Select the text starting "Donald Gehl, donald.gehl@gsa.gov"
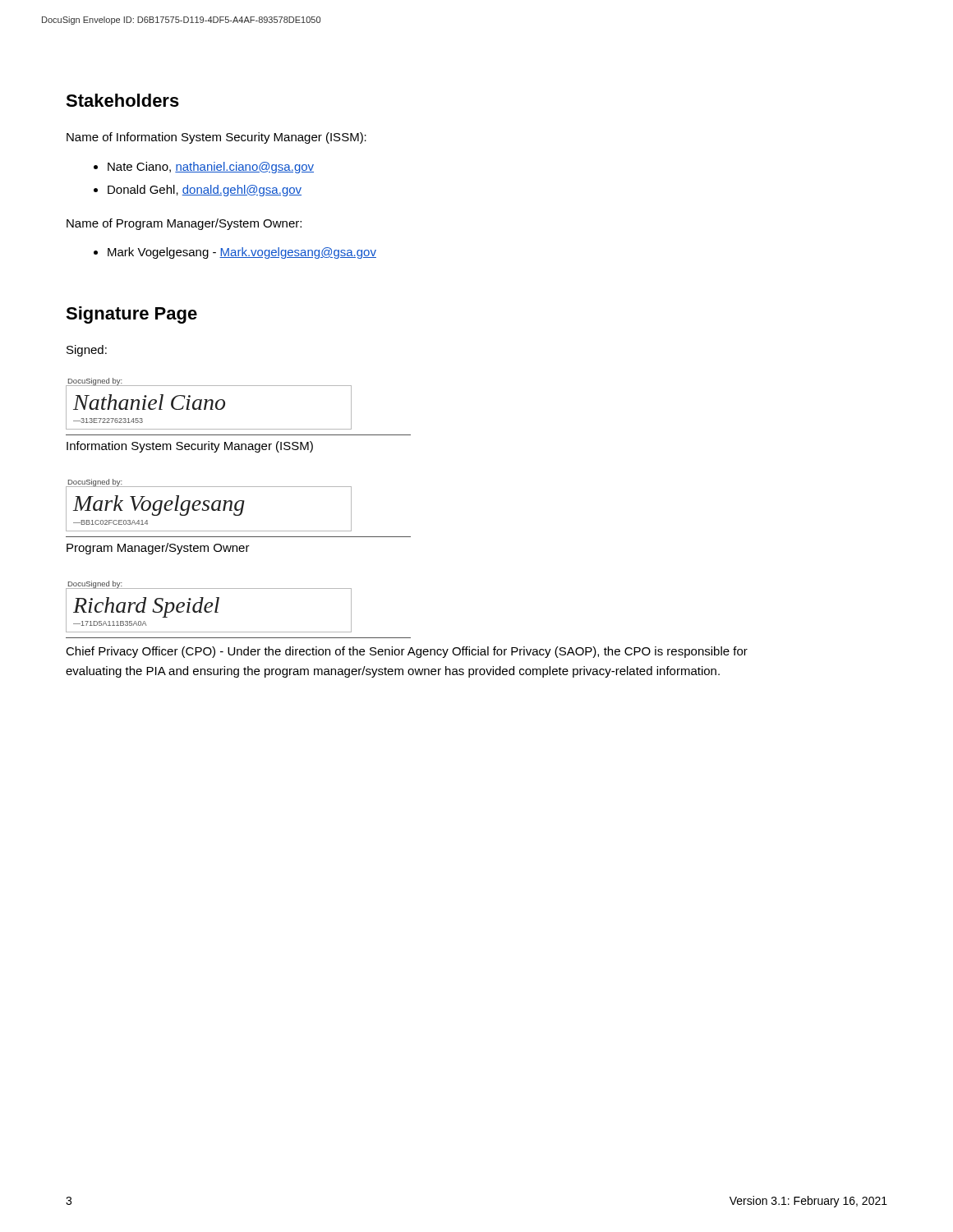 (x=204, y=189)
